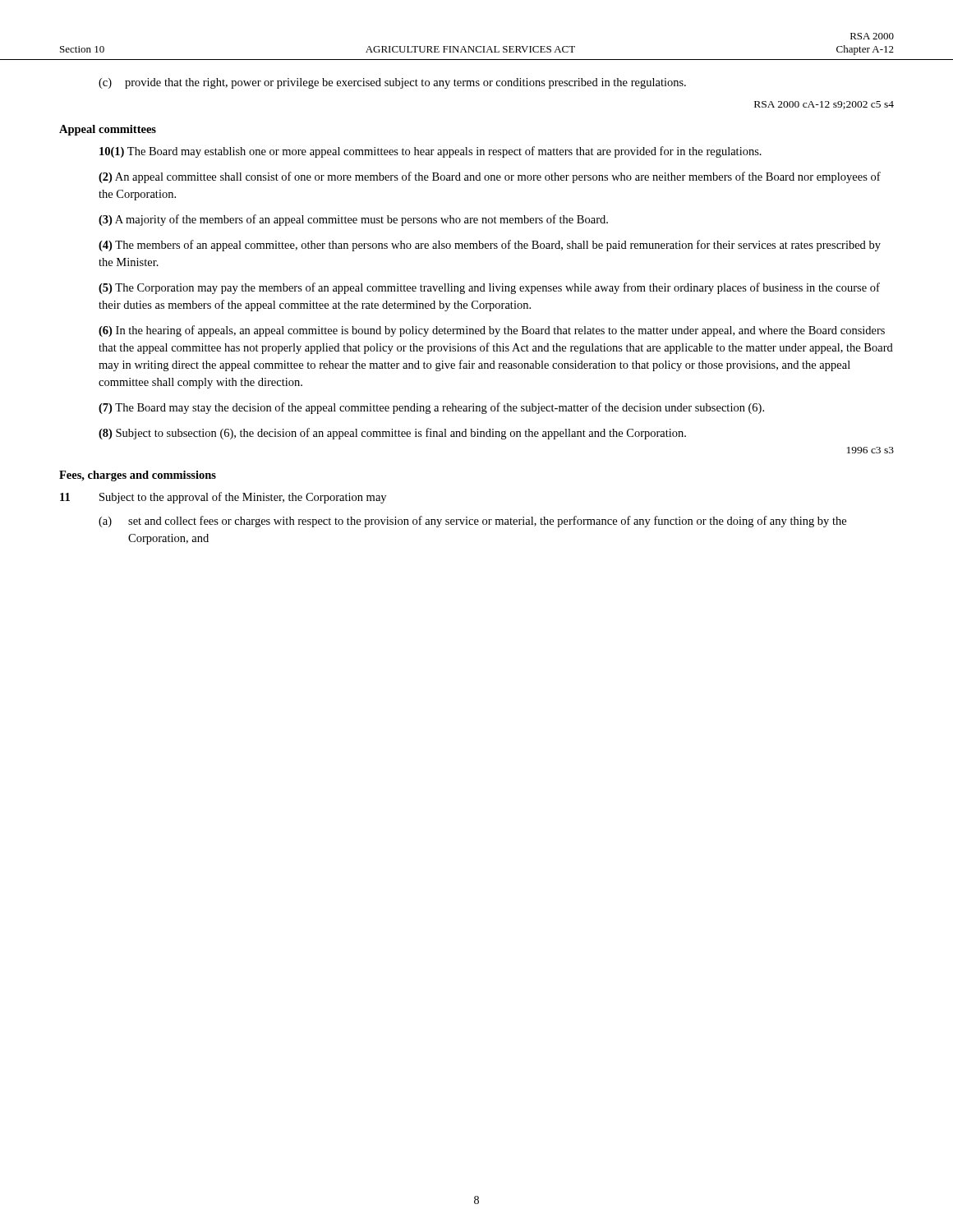
Task: Locate the text "Fees, charges and commissions"
Action: (138, 475)
